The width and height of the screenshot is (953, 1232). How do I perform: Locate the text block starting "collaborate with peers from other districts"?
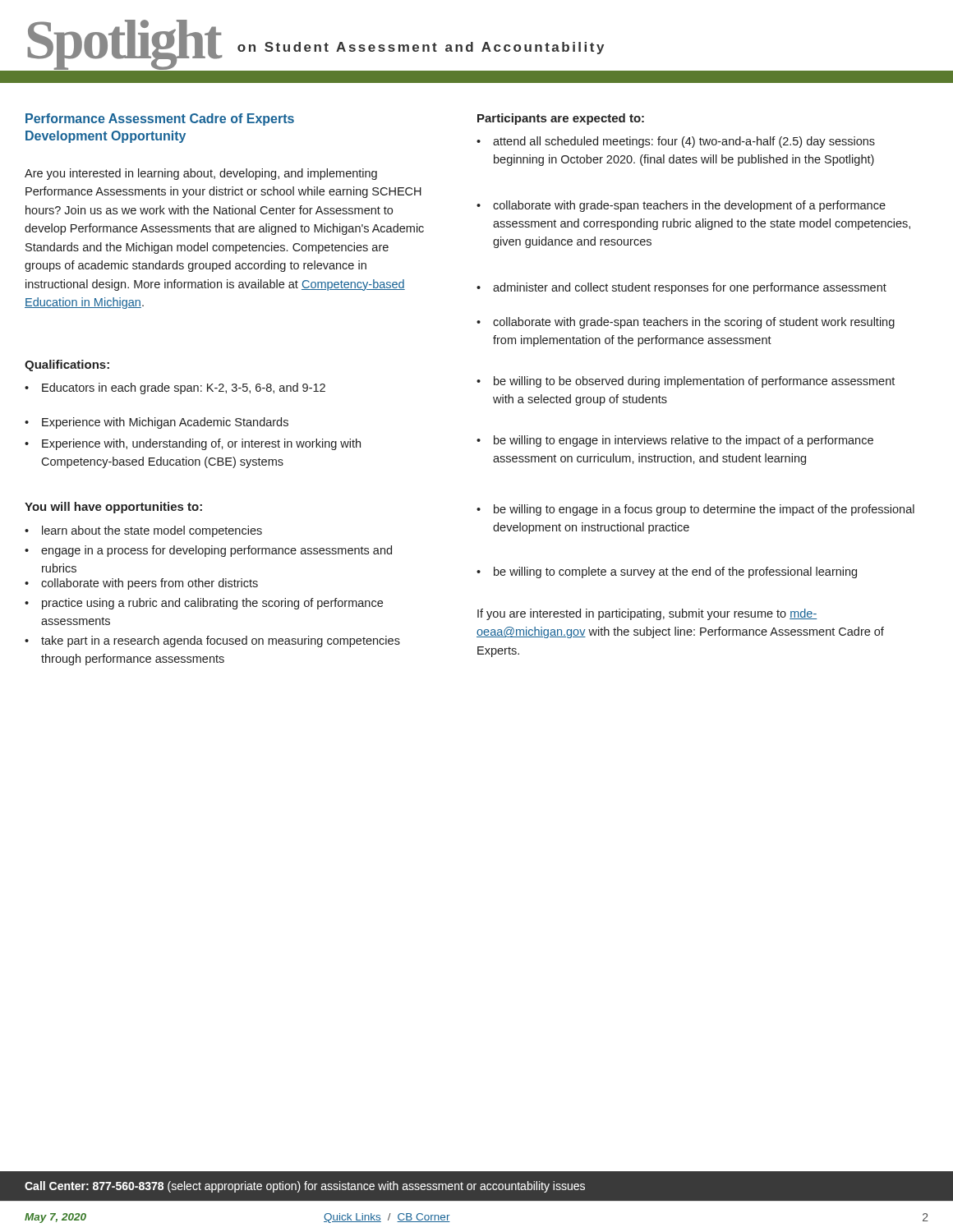[222, 584]
